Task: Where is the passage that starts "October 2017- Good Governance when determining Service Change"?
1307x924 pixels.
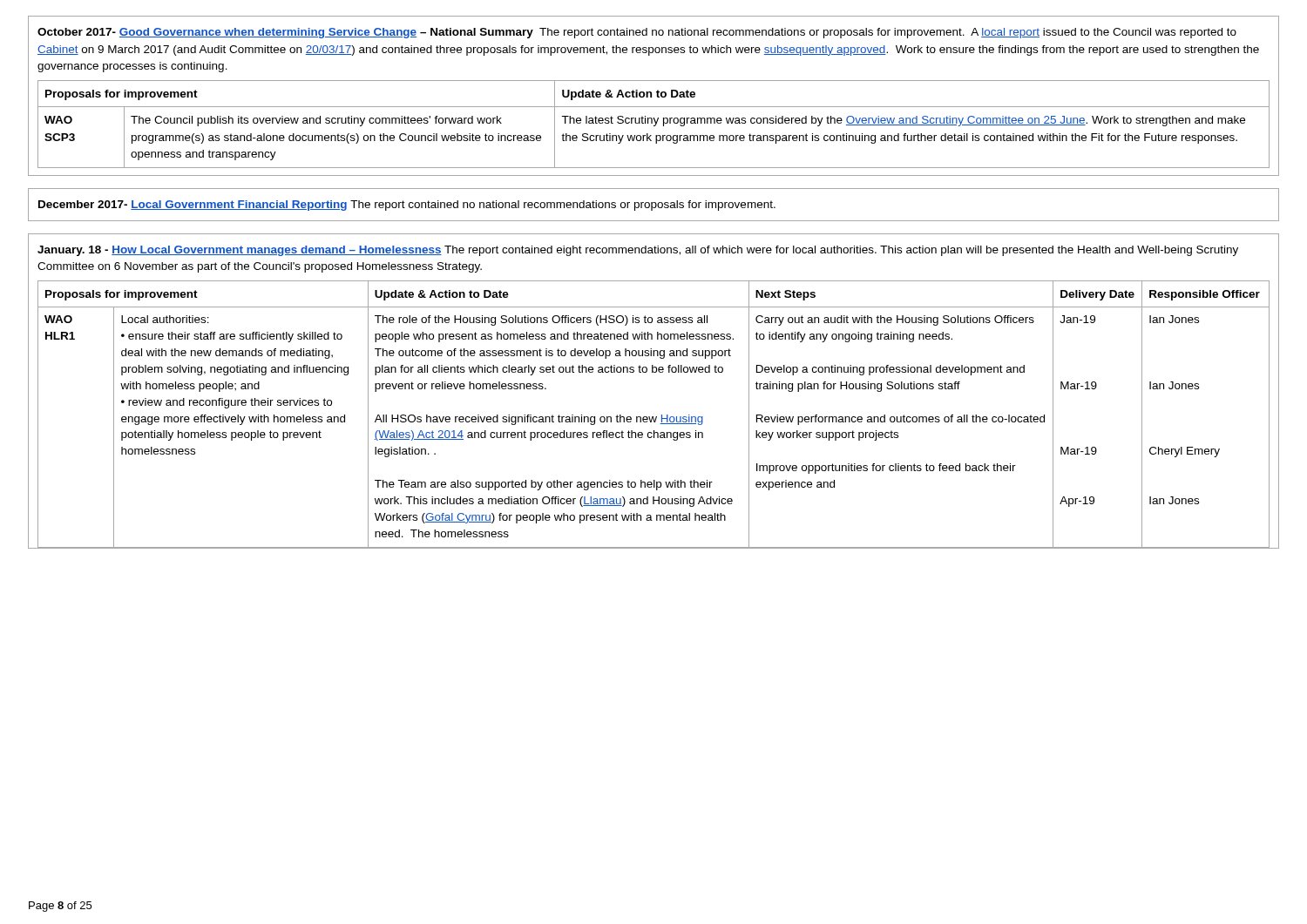Action: [x=654, y=97]
